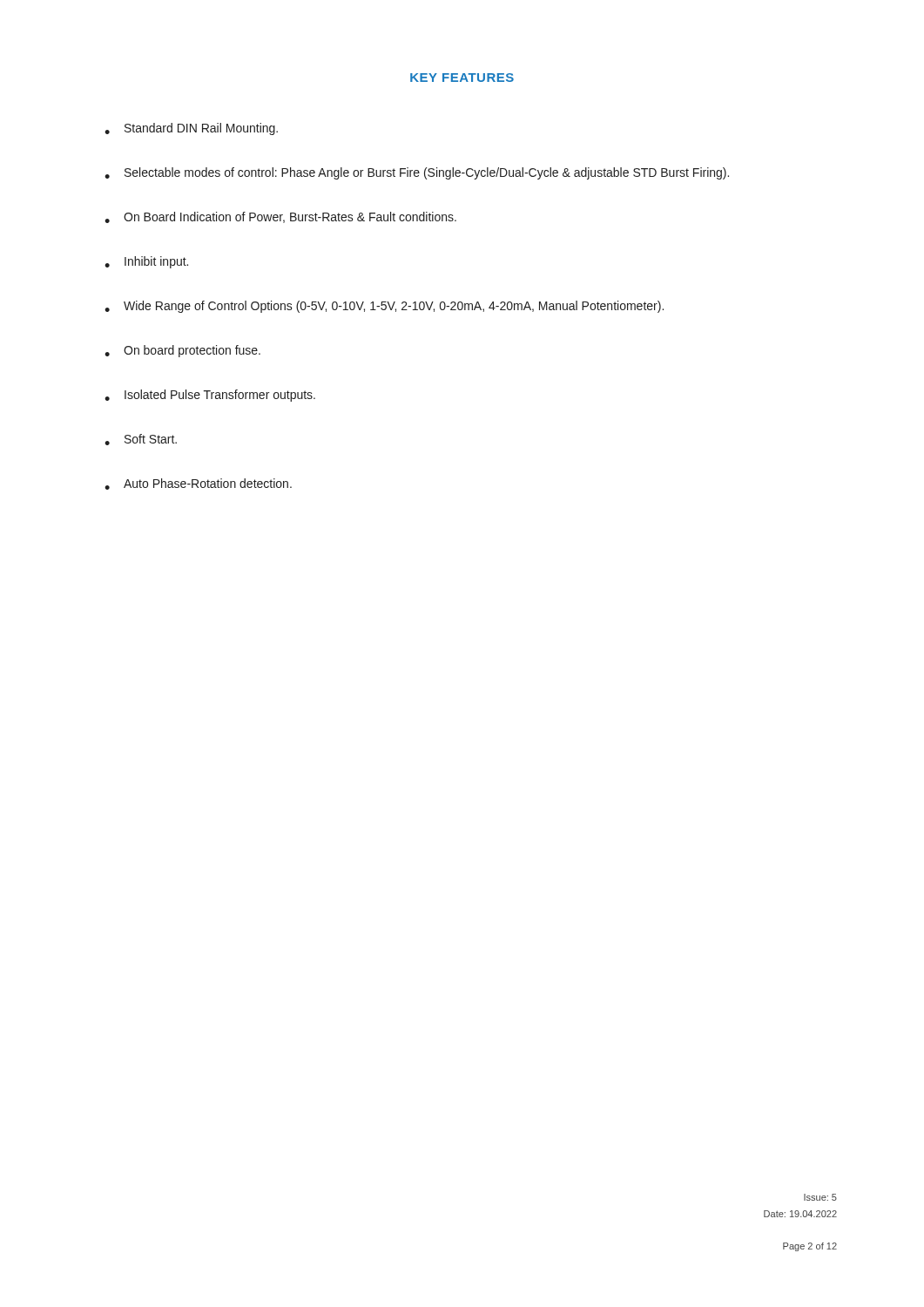Click on the list item containing "• Inhibit input."
The image size is (924, 1307).
(146, 262)
